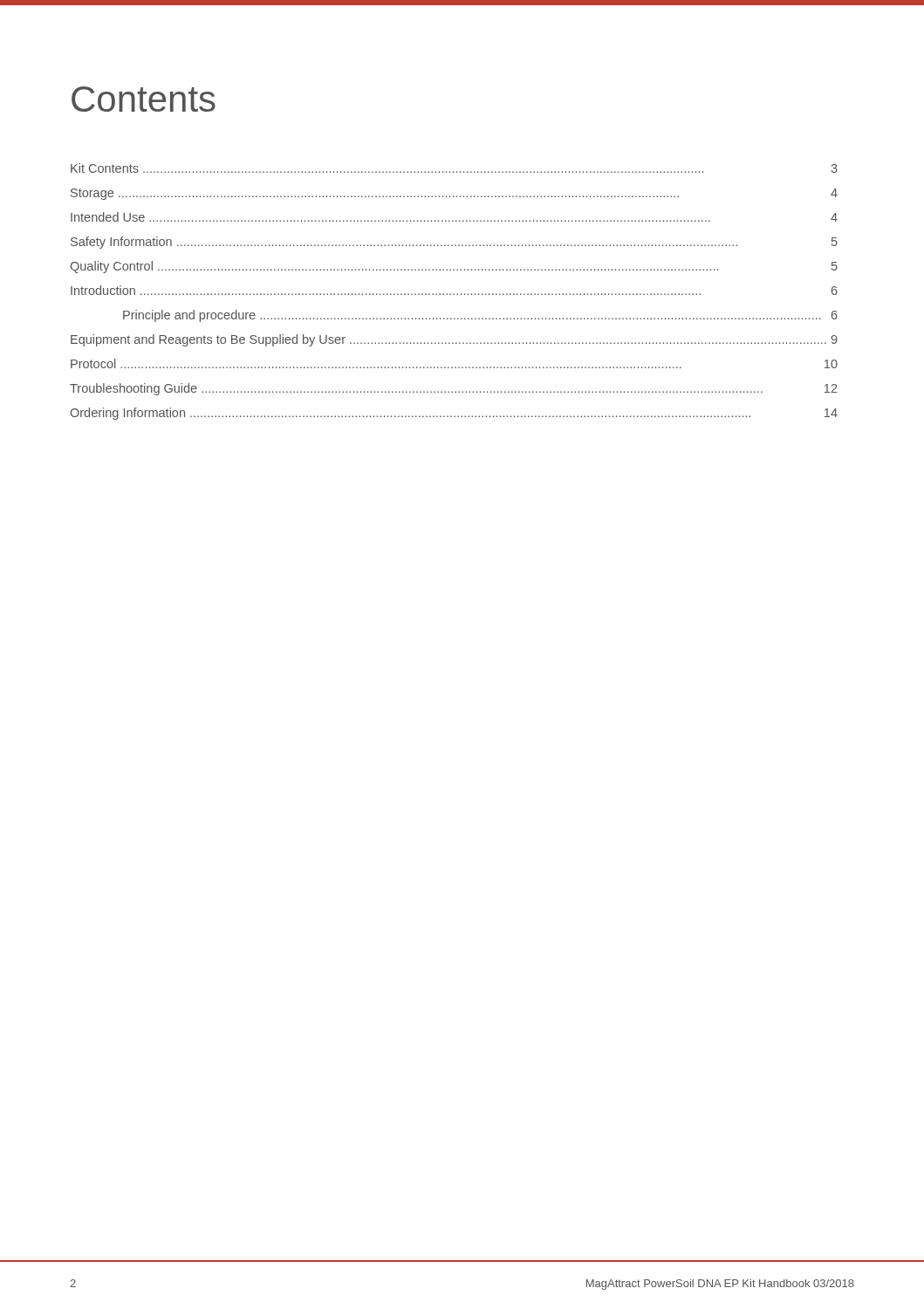Point to the region starting "Intended Use 4"
924x1309 pixels.
(454, 217)
